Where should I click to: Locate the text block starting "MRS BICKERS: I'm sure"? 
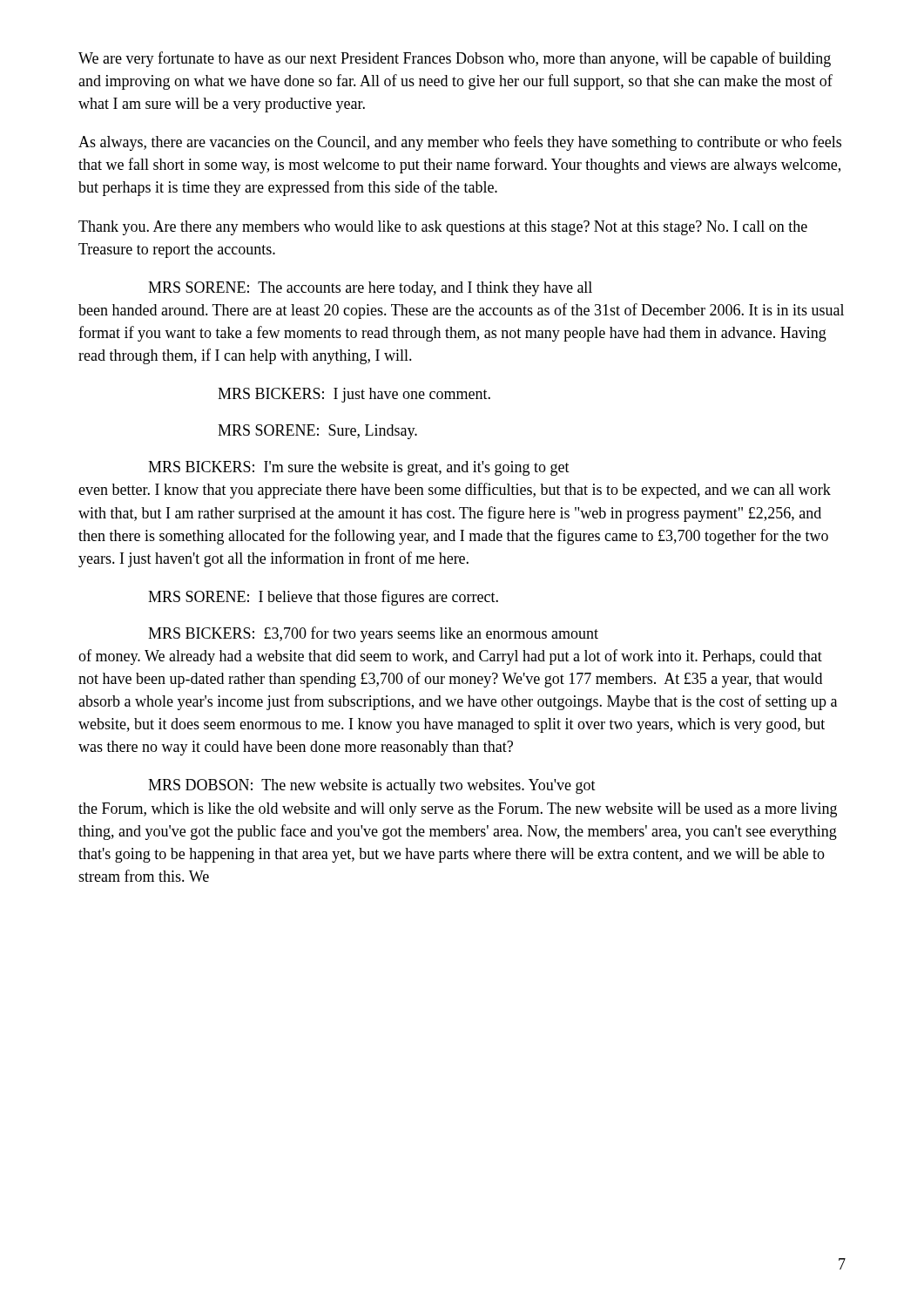point(455,511)
